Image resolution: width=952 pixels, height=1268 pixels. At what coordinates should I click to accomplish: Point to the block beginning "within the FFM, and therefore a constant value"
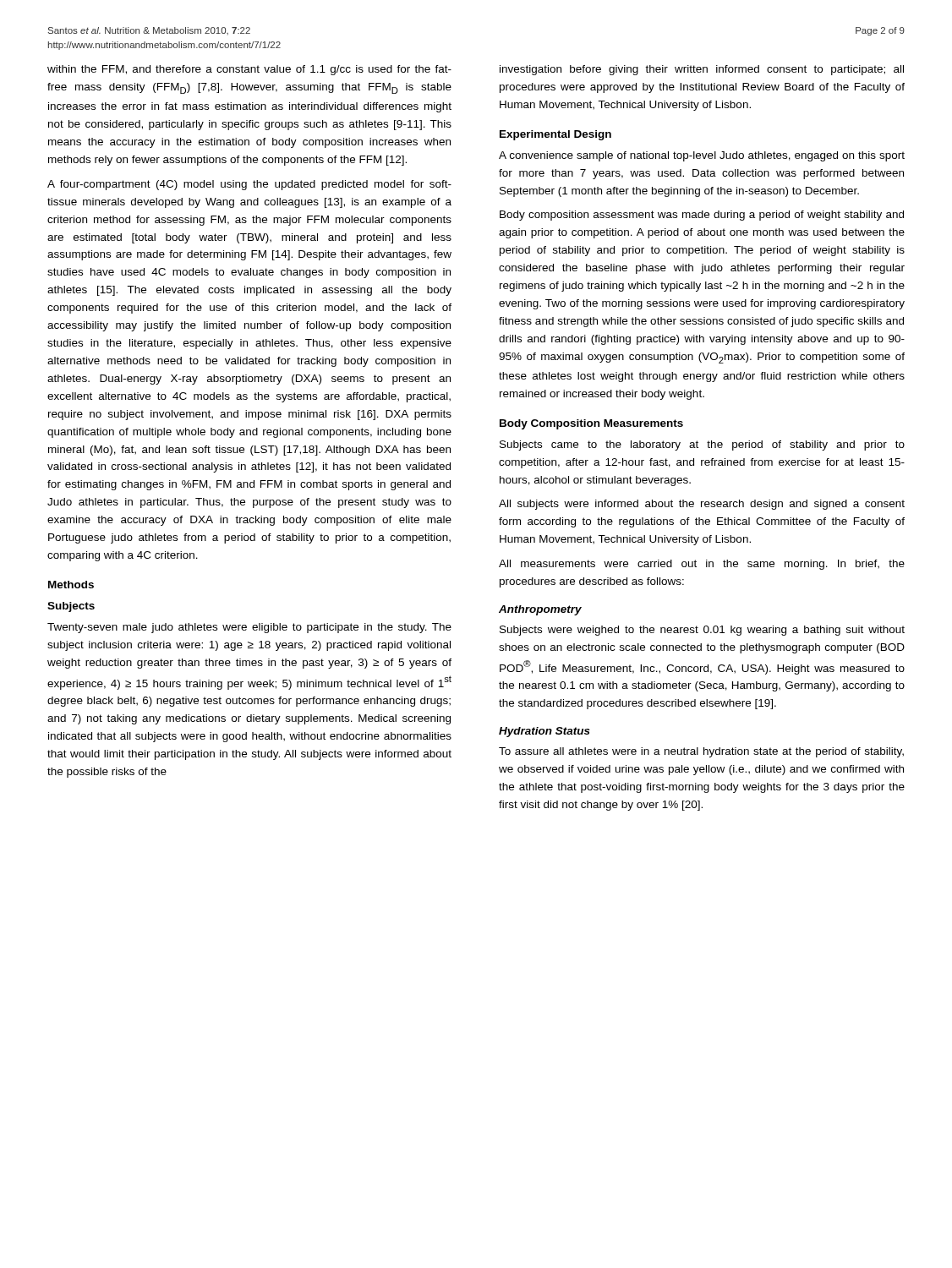pos(249,115)
